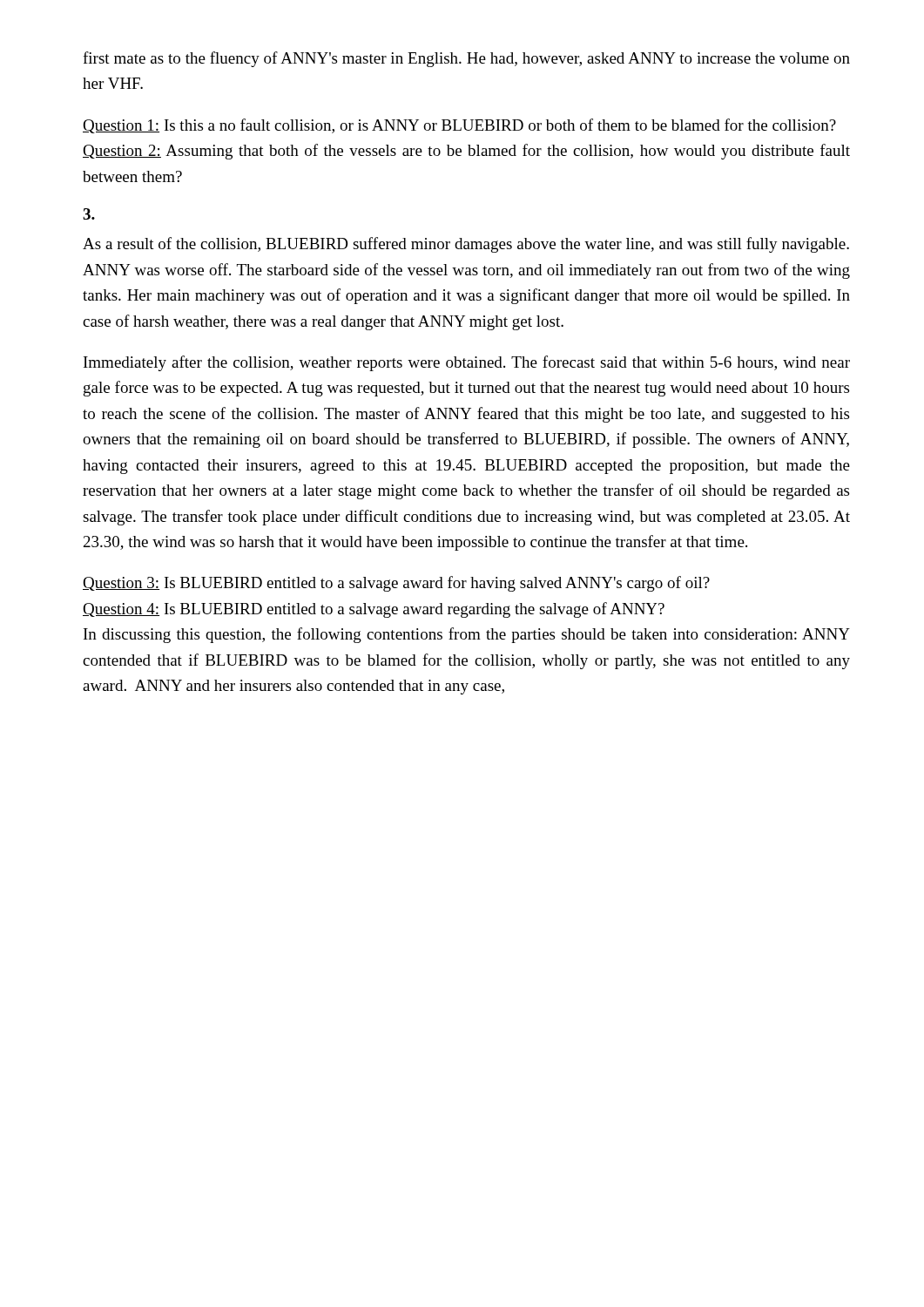The height and width of the screenshot is (1307, 924).
Task: Select the text block with the text "Question 3: Is BLUEBIRD"
Action: click(466, 634)
